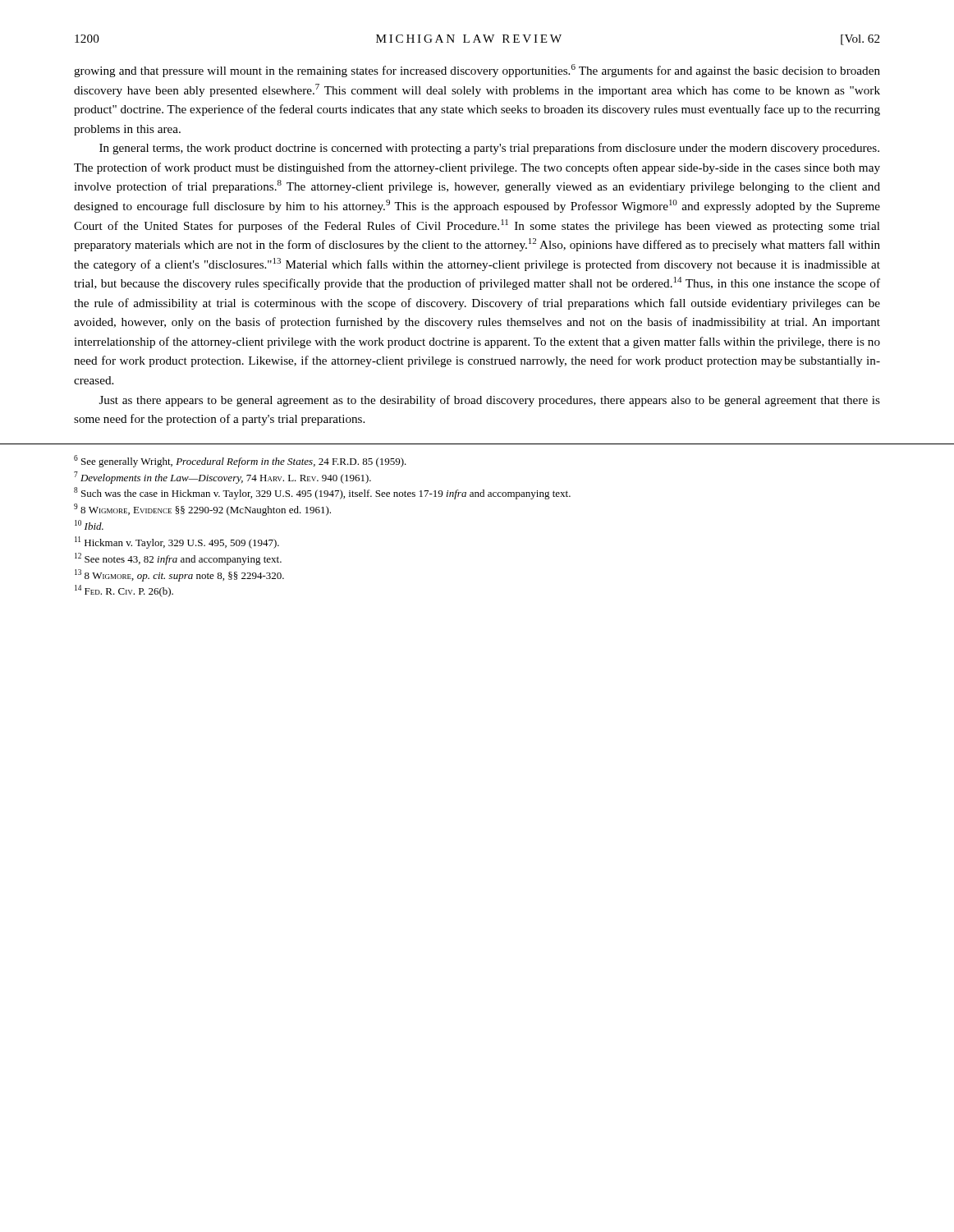Point to the element starting "7 Developments in the Law—Discovery,"
This screenshot has height=1232, width=954.
pos(223,477)
